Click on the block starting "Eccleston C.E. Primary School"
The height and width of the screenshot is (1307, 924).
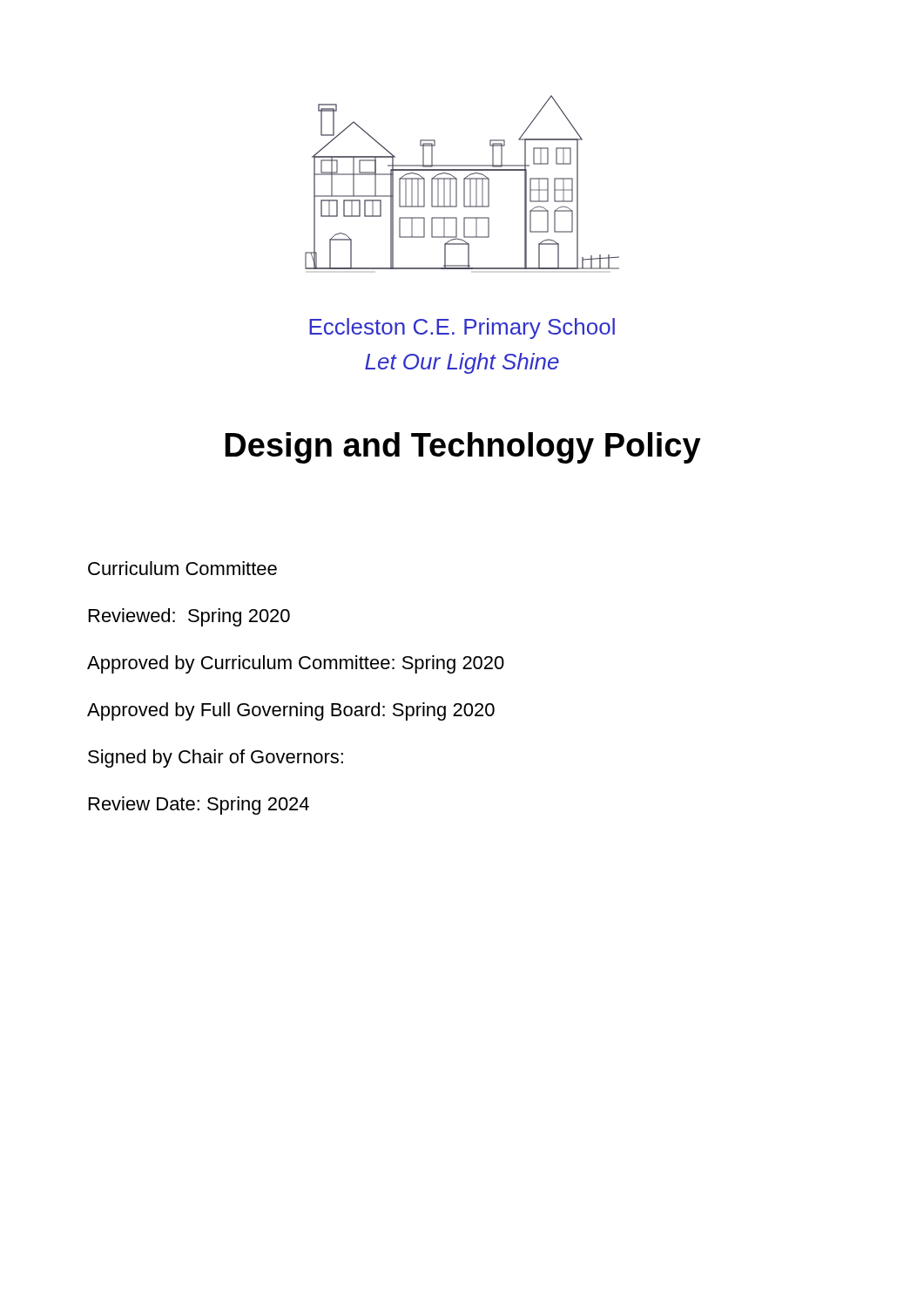pyautogui.click(x=462, y=327)
